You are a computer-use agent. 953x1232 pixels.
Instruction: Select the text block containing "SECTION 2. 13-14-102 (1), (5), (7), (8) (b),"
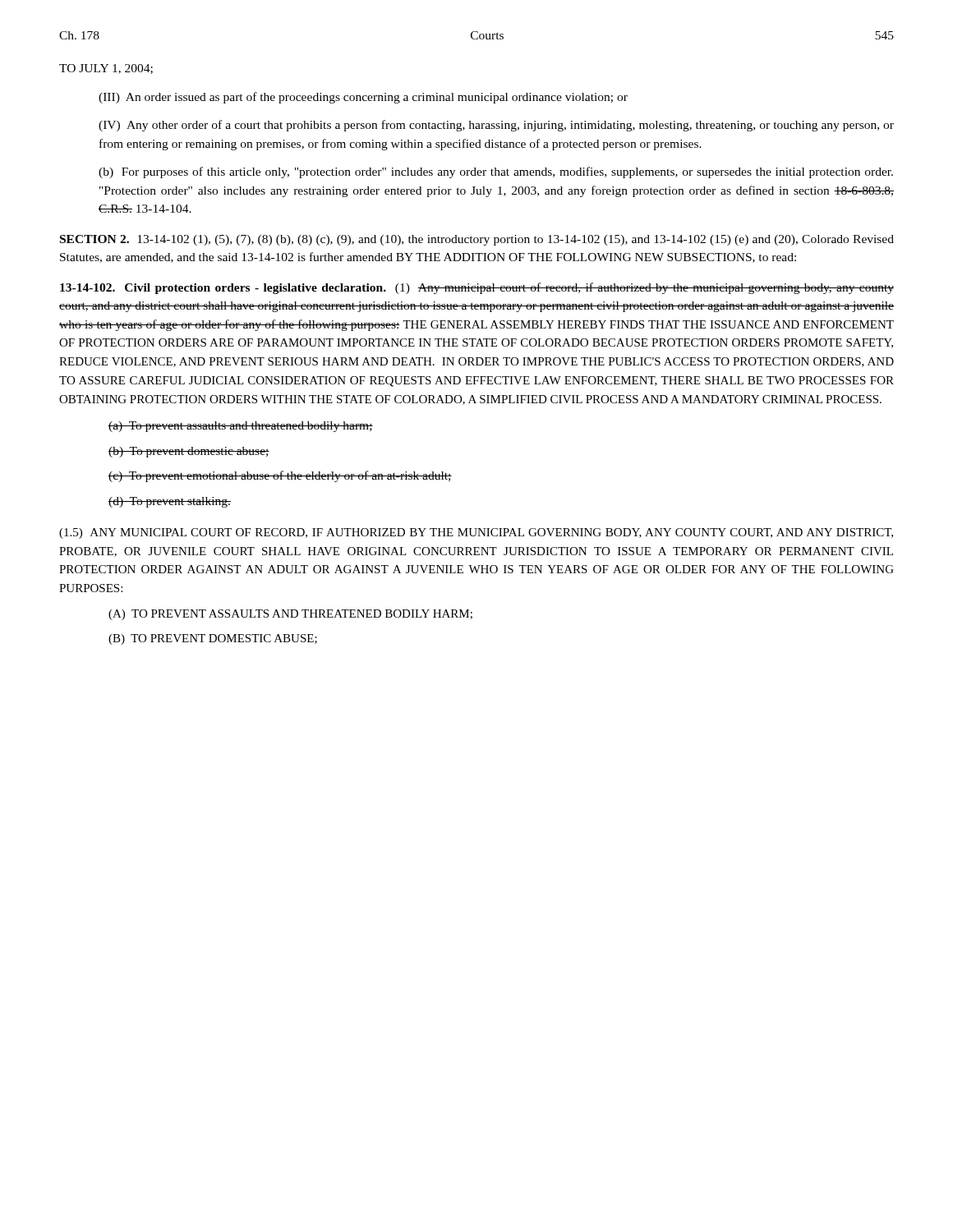coord(476,248)
